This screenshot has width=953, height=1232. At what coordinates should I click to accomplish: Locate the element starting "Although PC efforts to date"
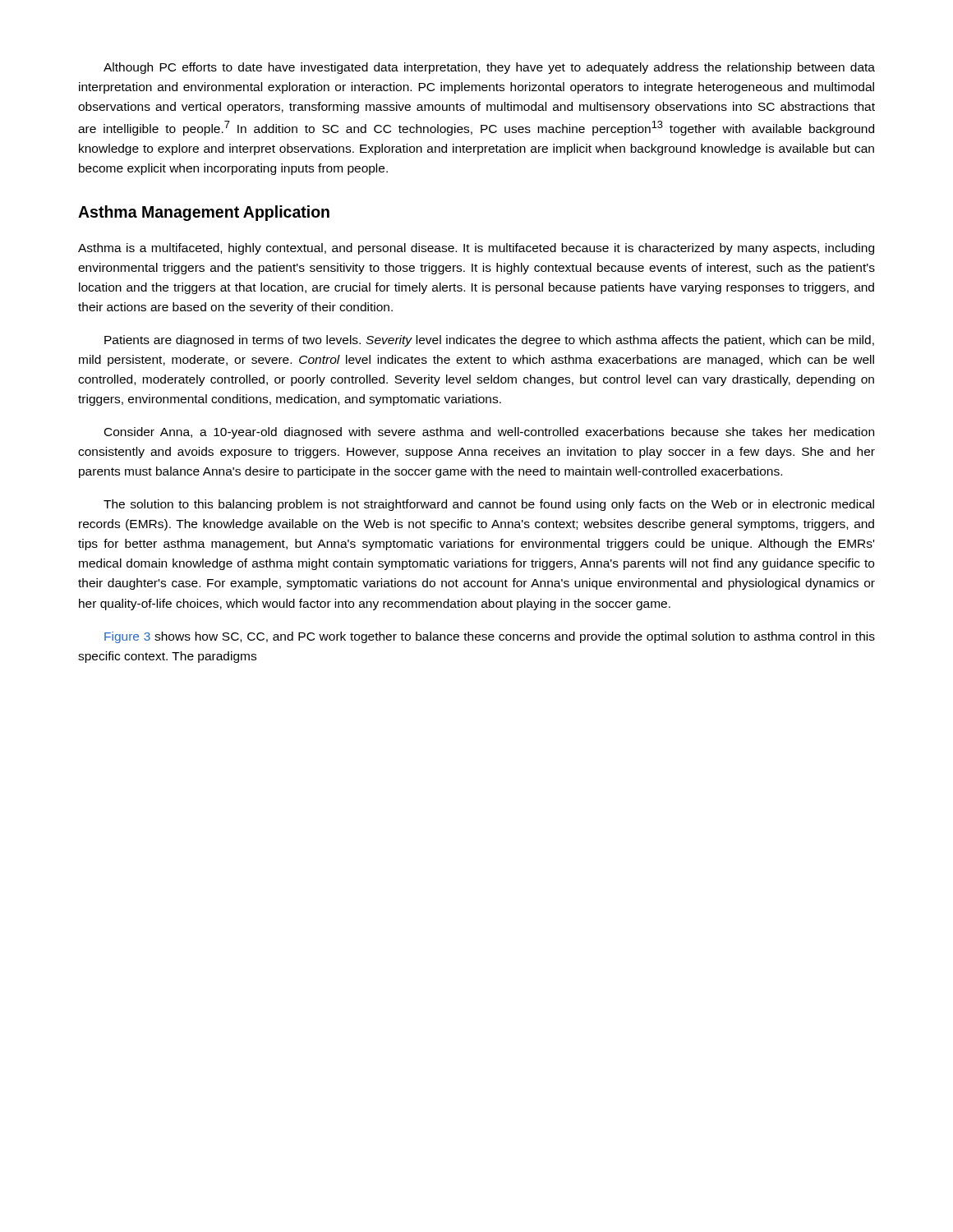point(476,118)
